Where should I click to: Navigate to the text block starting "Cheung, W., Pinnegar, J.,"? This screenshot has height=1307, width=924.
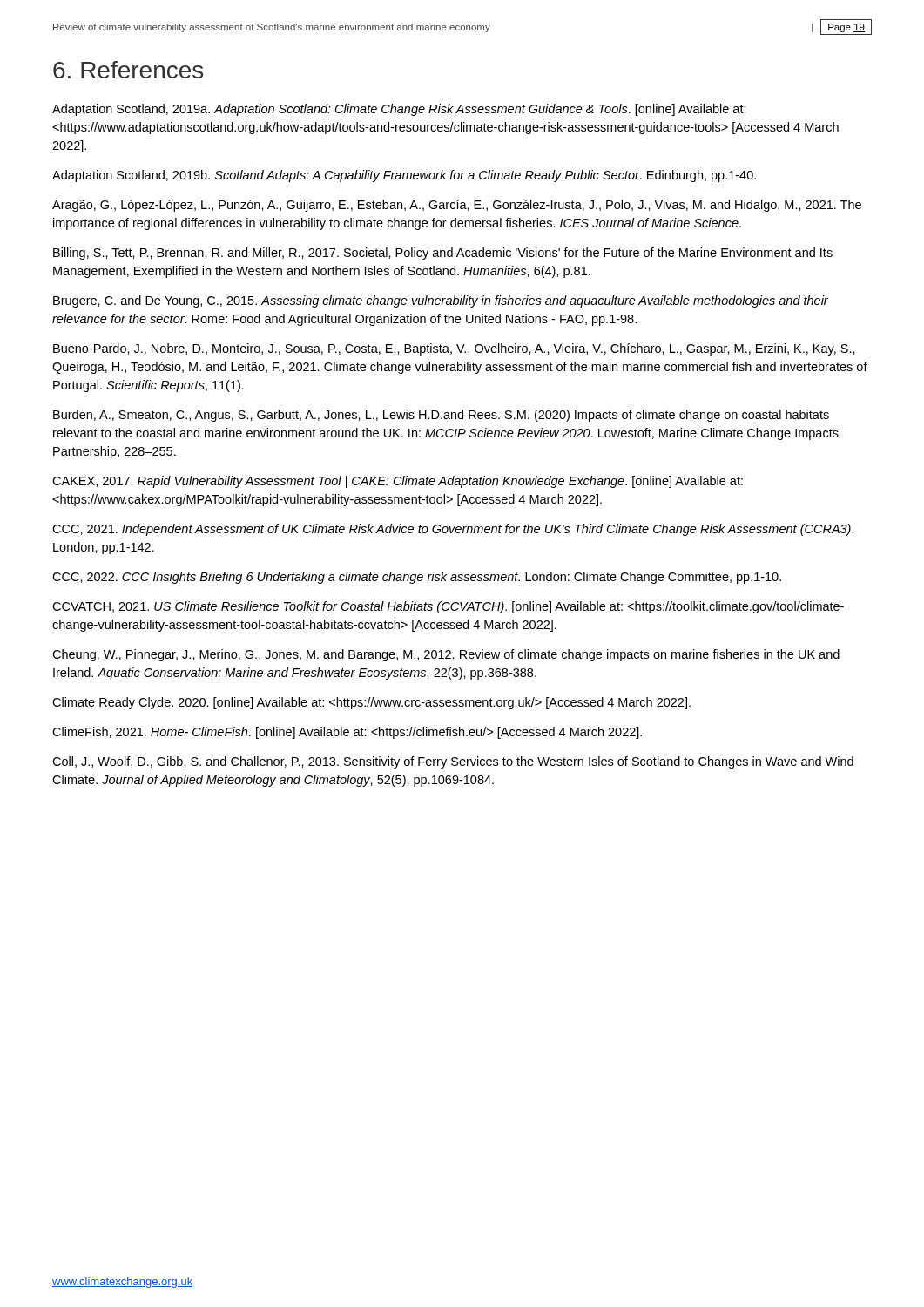click(x=446, y=664)
